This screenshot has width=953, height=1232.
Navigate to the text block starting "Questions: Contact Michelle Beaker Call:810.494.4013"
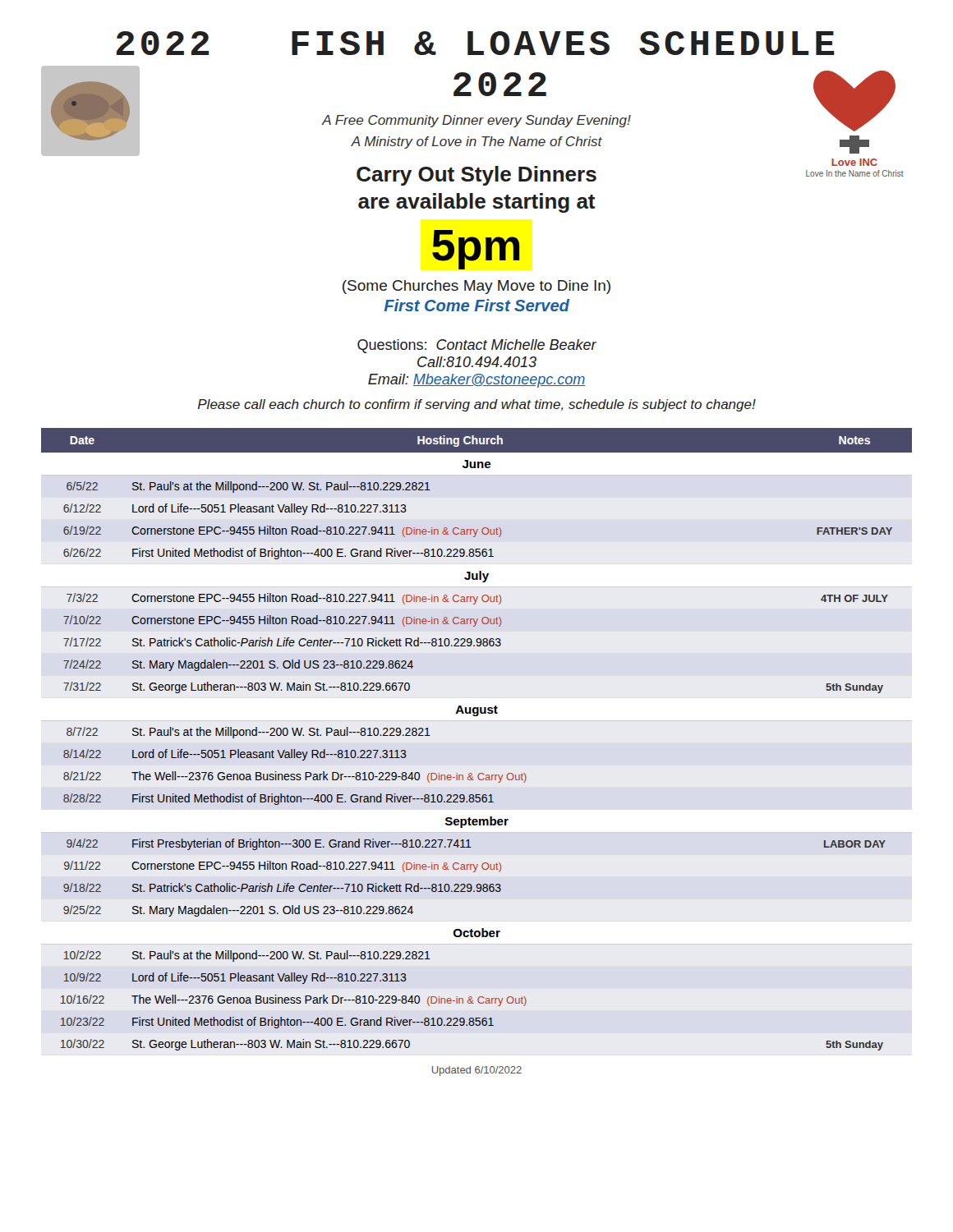click(x=476, y=363)
